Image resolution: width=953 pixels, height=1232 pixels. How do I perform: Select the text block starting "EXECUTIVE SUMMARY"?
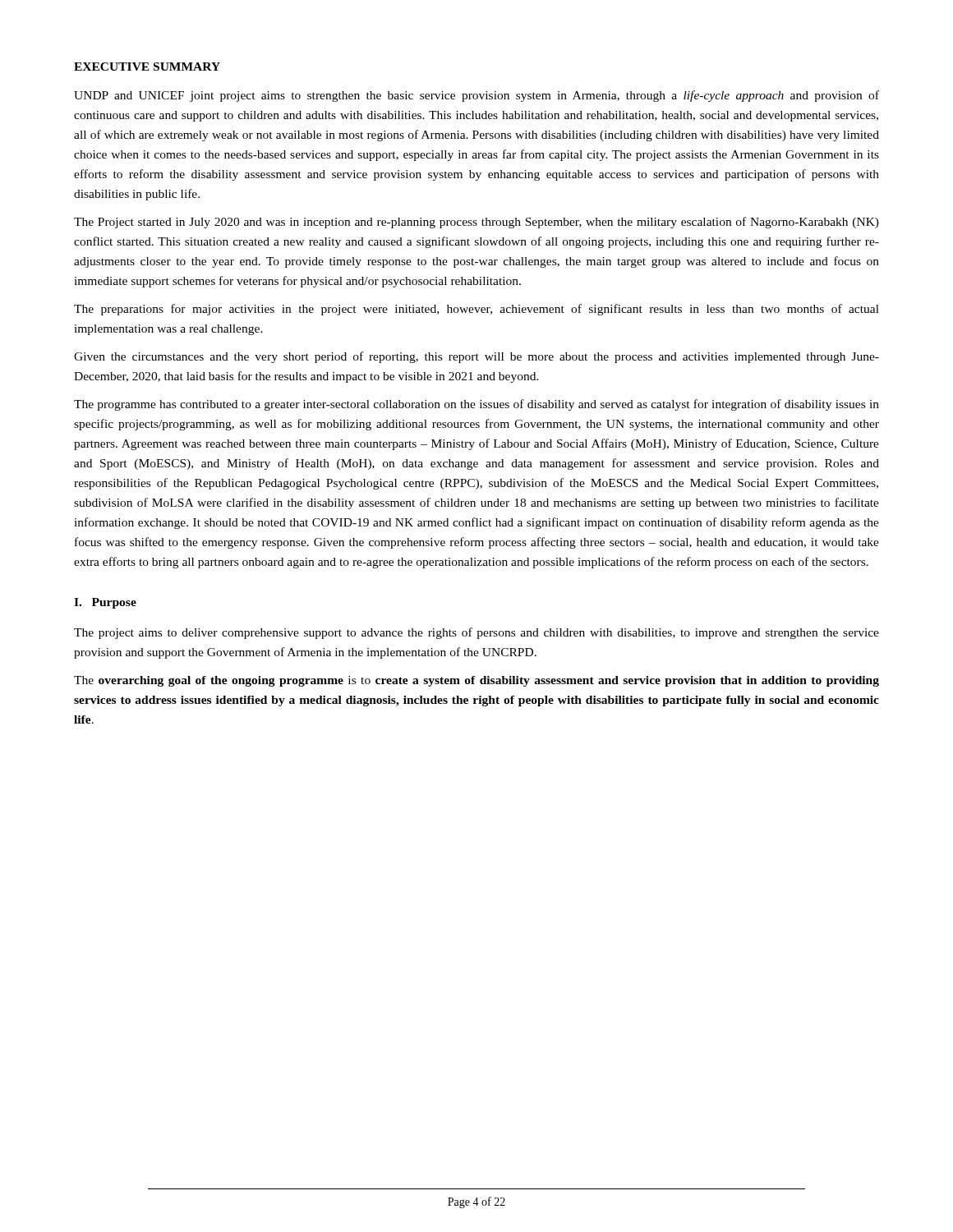tap(147, 66)
